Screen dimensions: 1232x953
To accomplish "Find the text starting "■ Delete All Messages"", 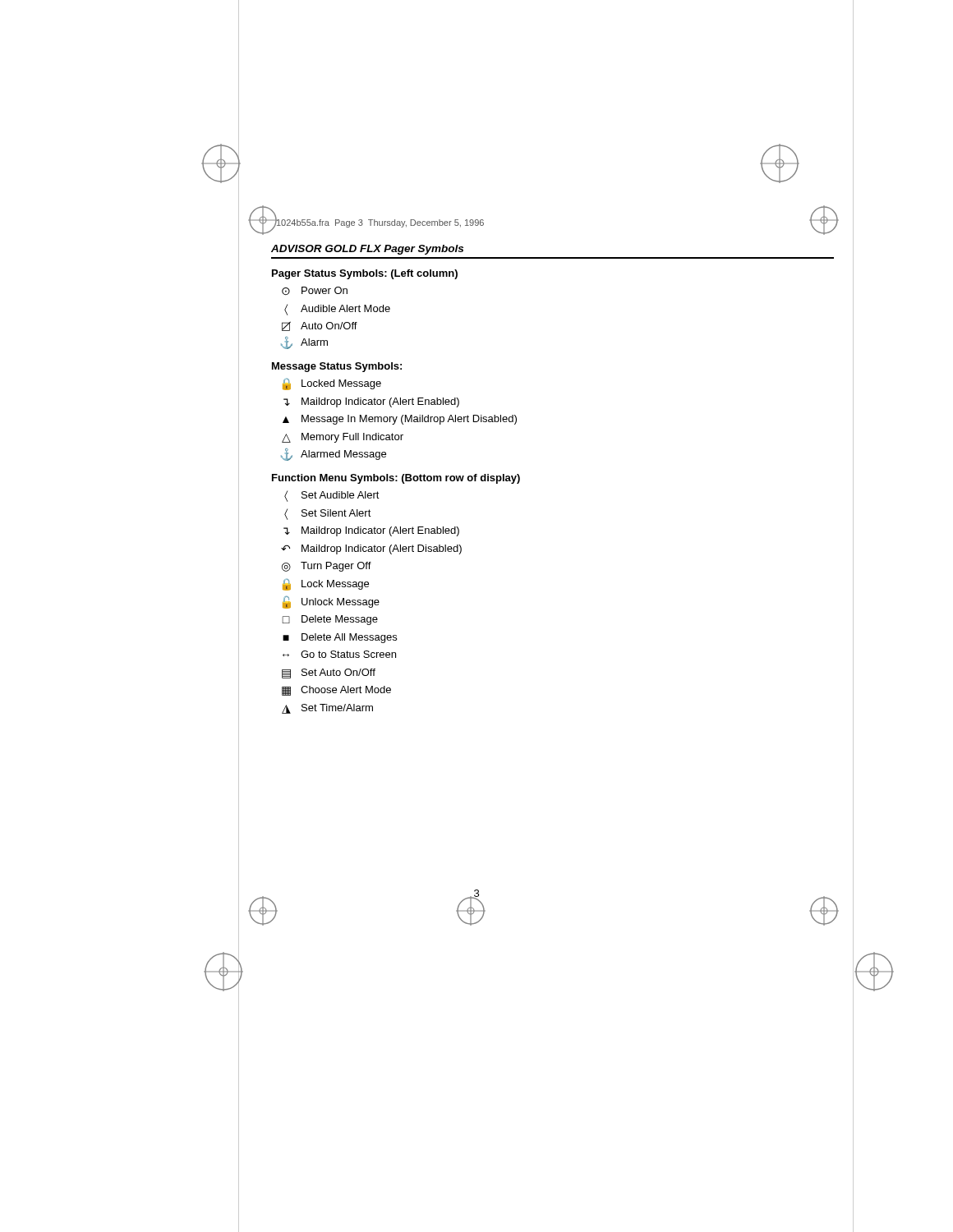I will tap(340, 638).
